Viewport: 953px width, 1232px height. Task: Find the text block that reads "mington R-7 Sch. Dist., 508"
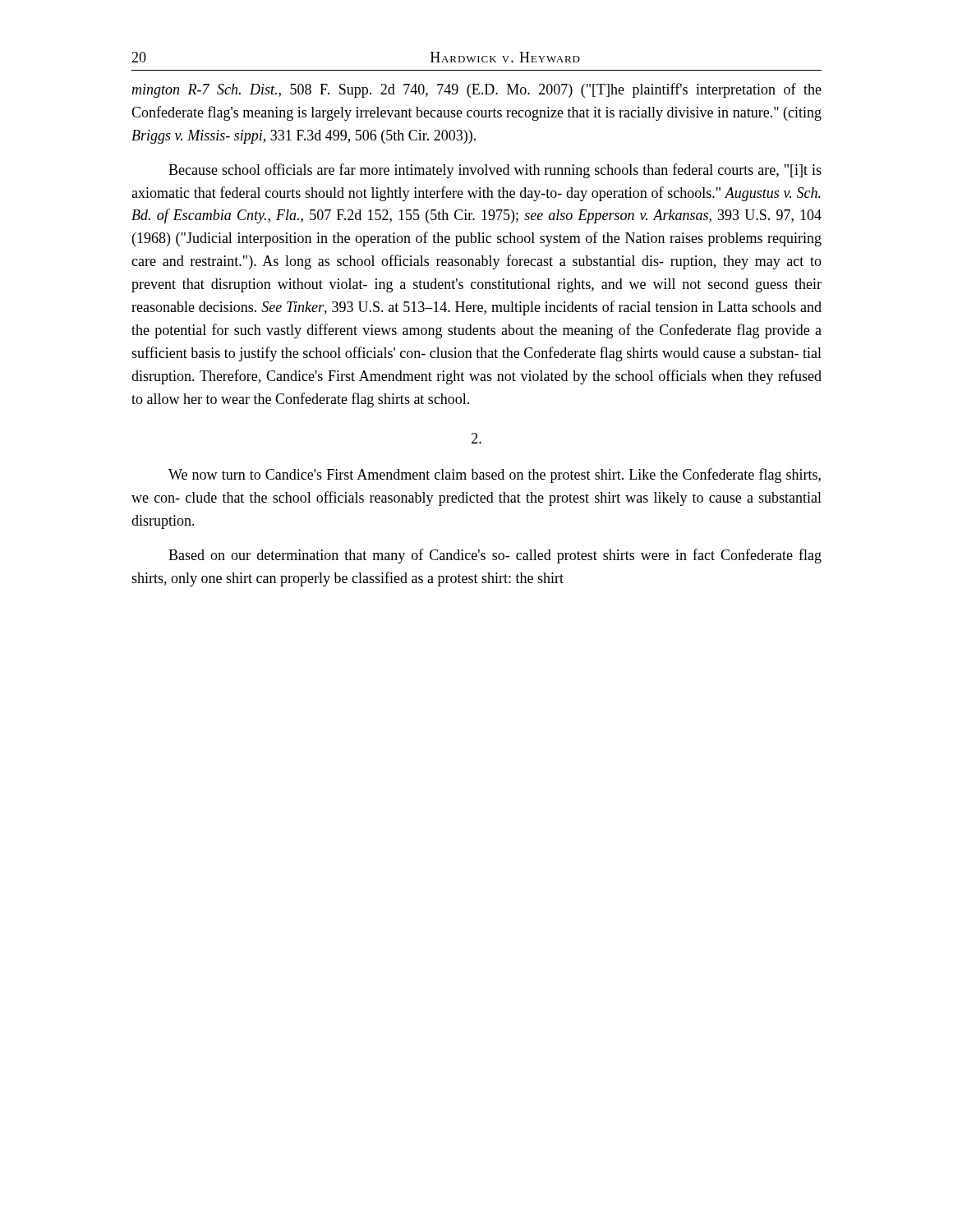click(x=476, y=113)
